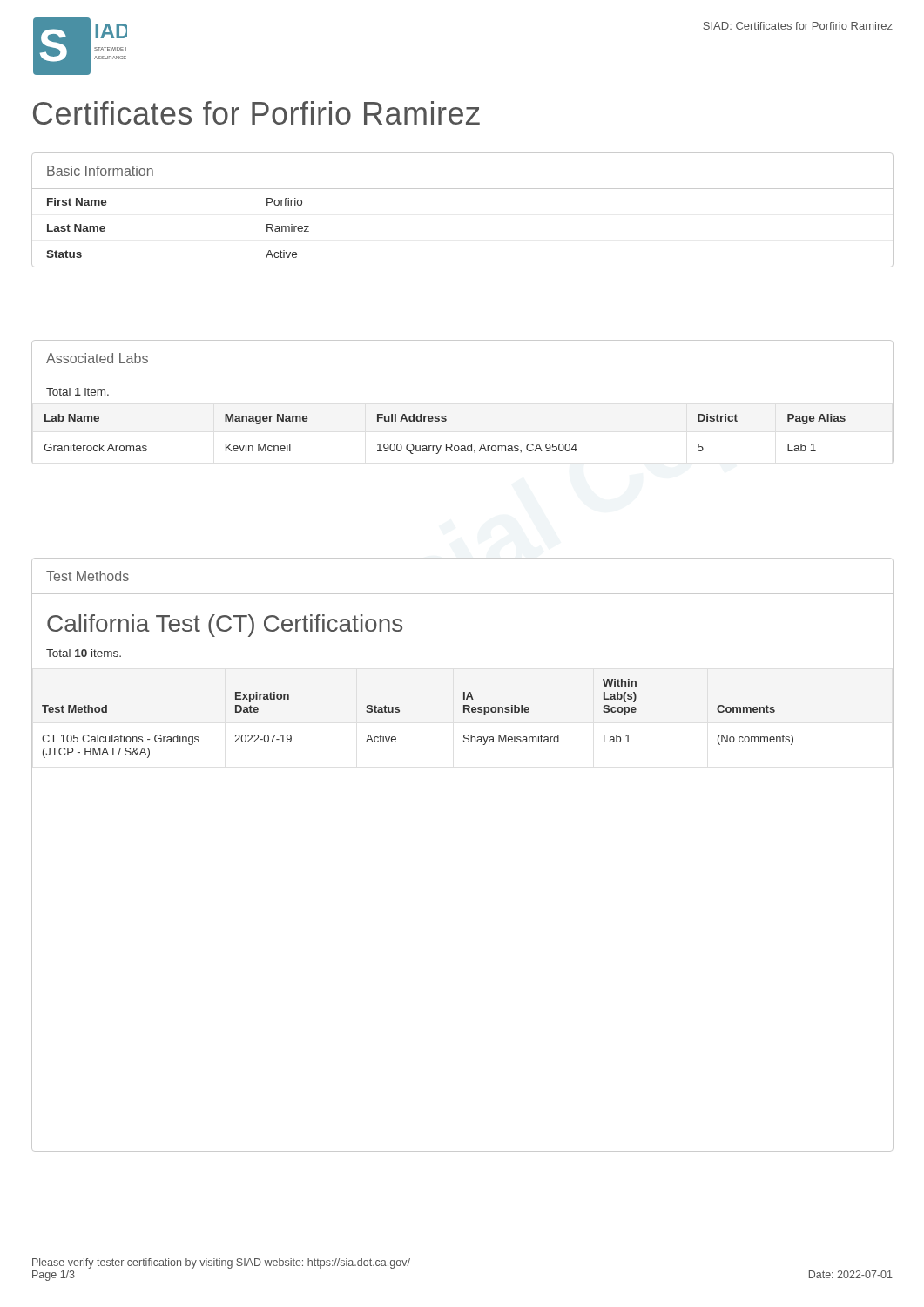Locate the passage starting "Certificates for Porfirio Ramirez"
This screenshot has width=924, height=1307.
pyautogui.click(x=256, y=114)
